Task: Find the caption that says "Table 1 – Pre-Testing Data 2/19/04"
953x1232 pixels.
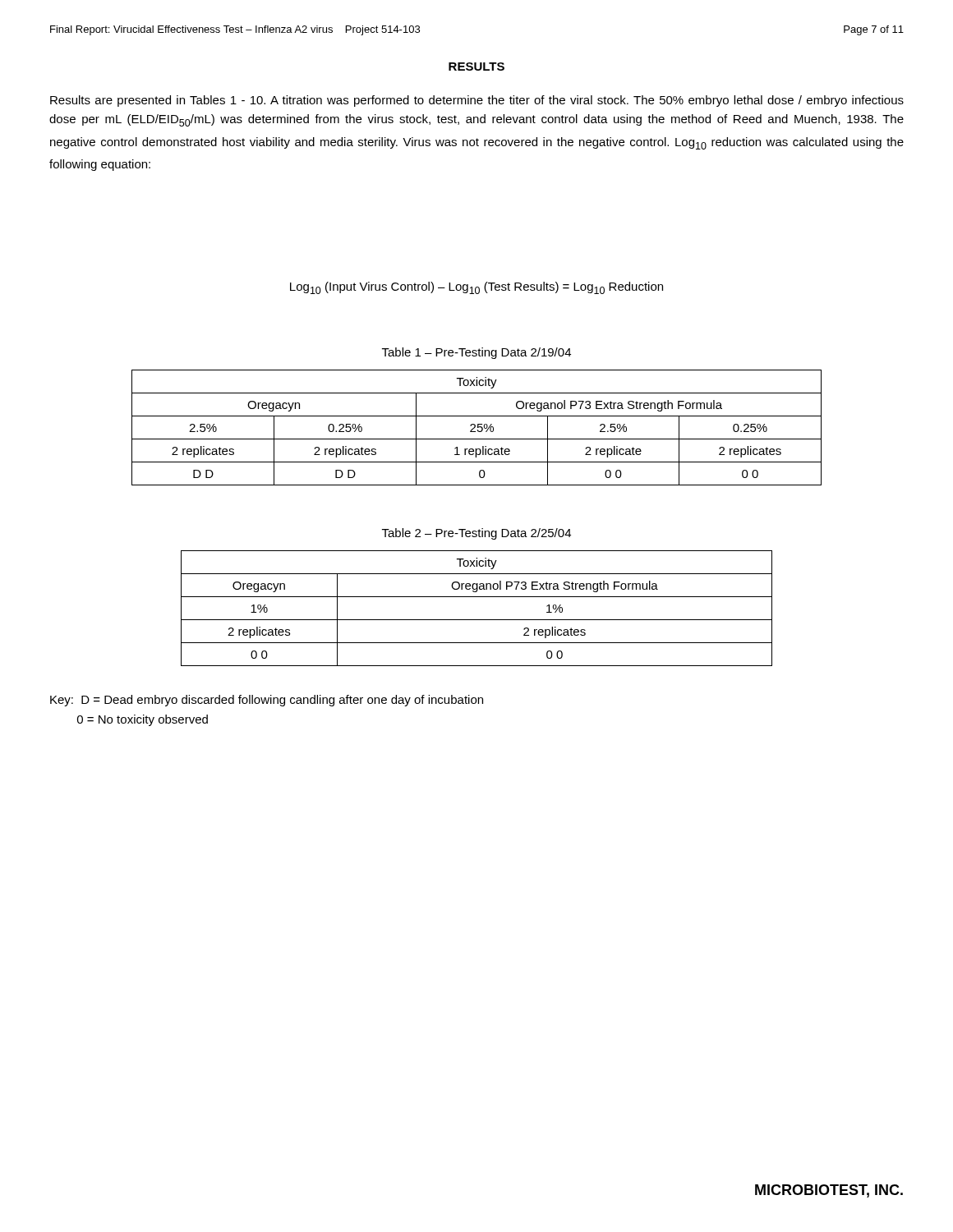Action: coord(476,352)
